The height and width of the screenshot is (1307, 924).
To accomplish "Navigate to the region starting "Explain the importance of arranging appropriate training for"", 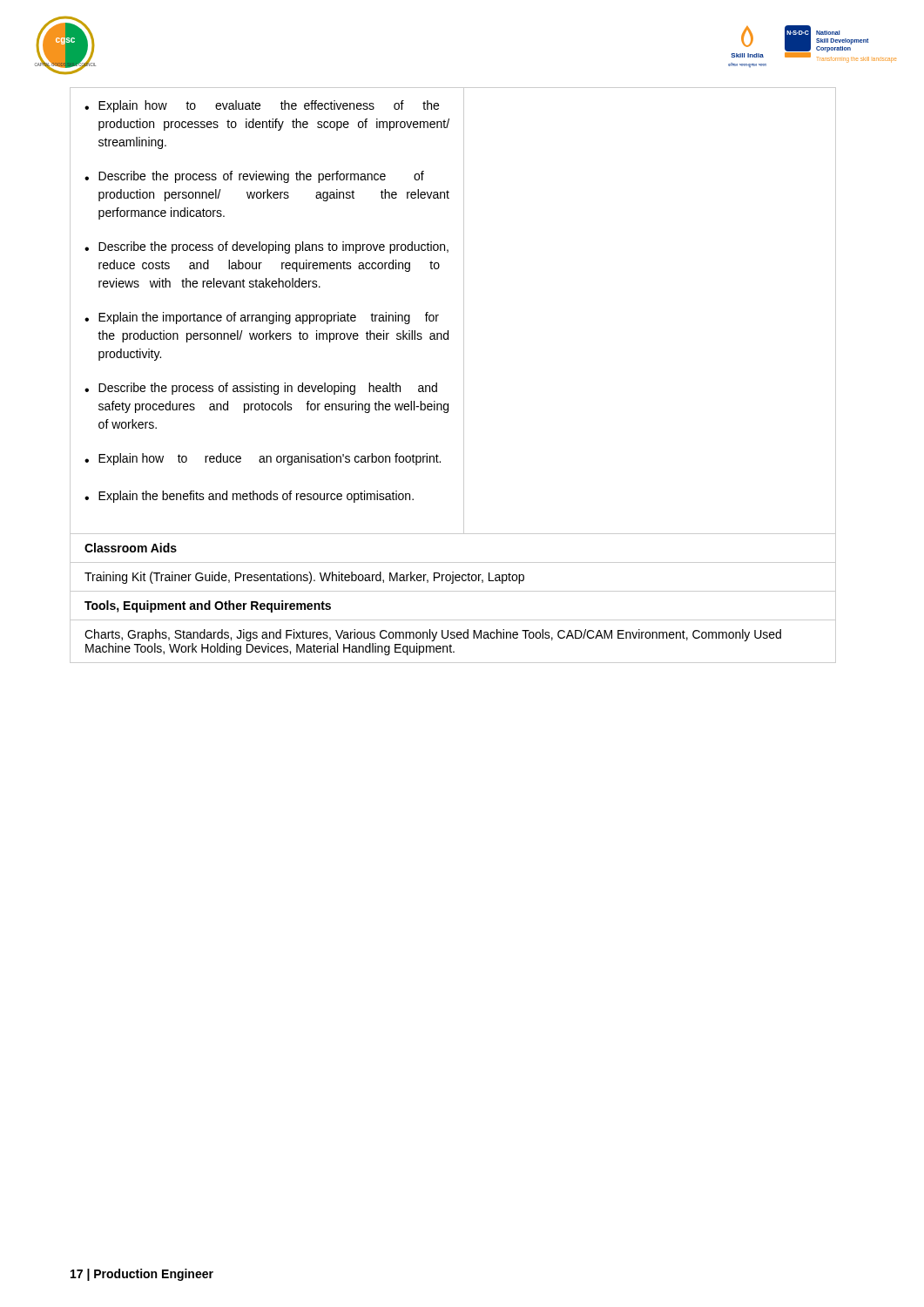I will click(x=274, y=336).
